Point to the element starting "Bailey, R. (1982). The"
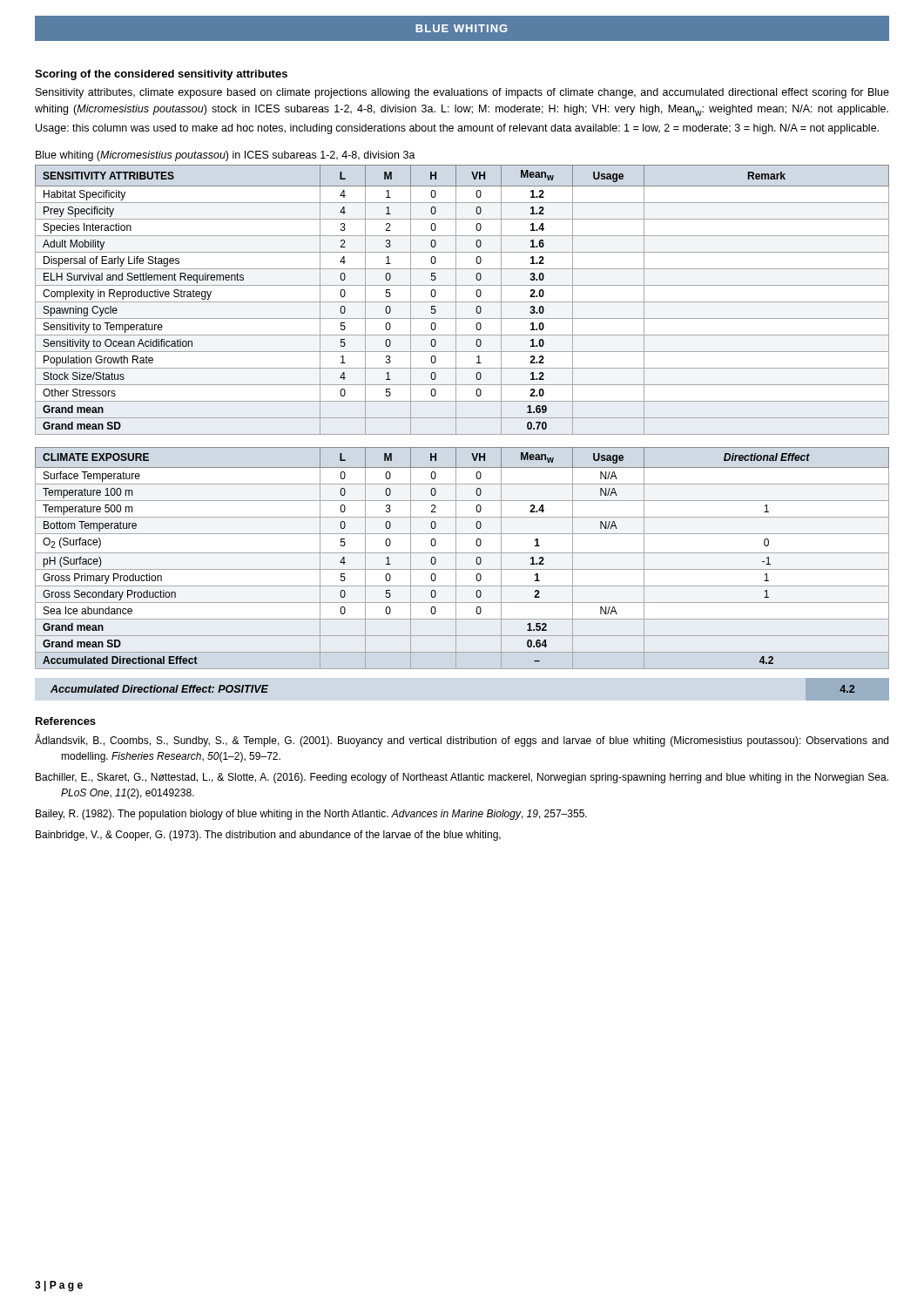 [x=311, y=813]
